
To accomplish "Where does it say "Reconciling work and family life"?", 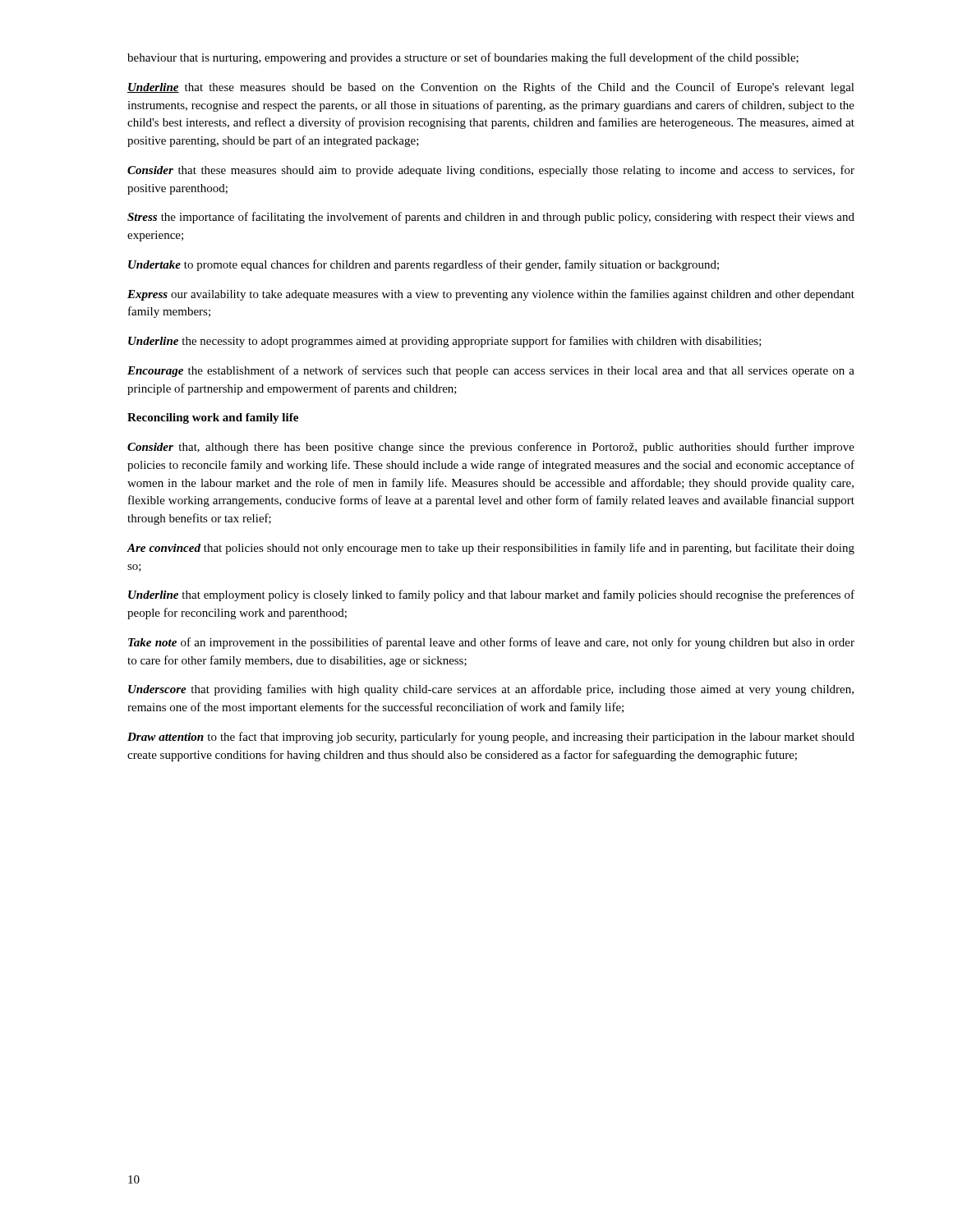I will (x=213, y=417).
